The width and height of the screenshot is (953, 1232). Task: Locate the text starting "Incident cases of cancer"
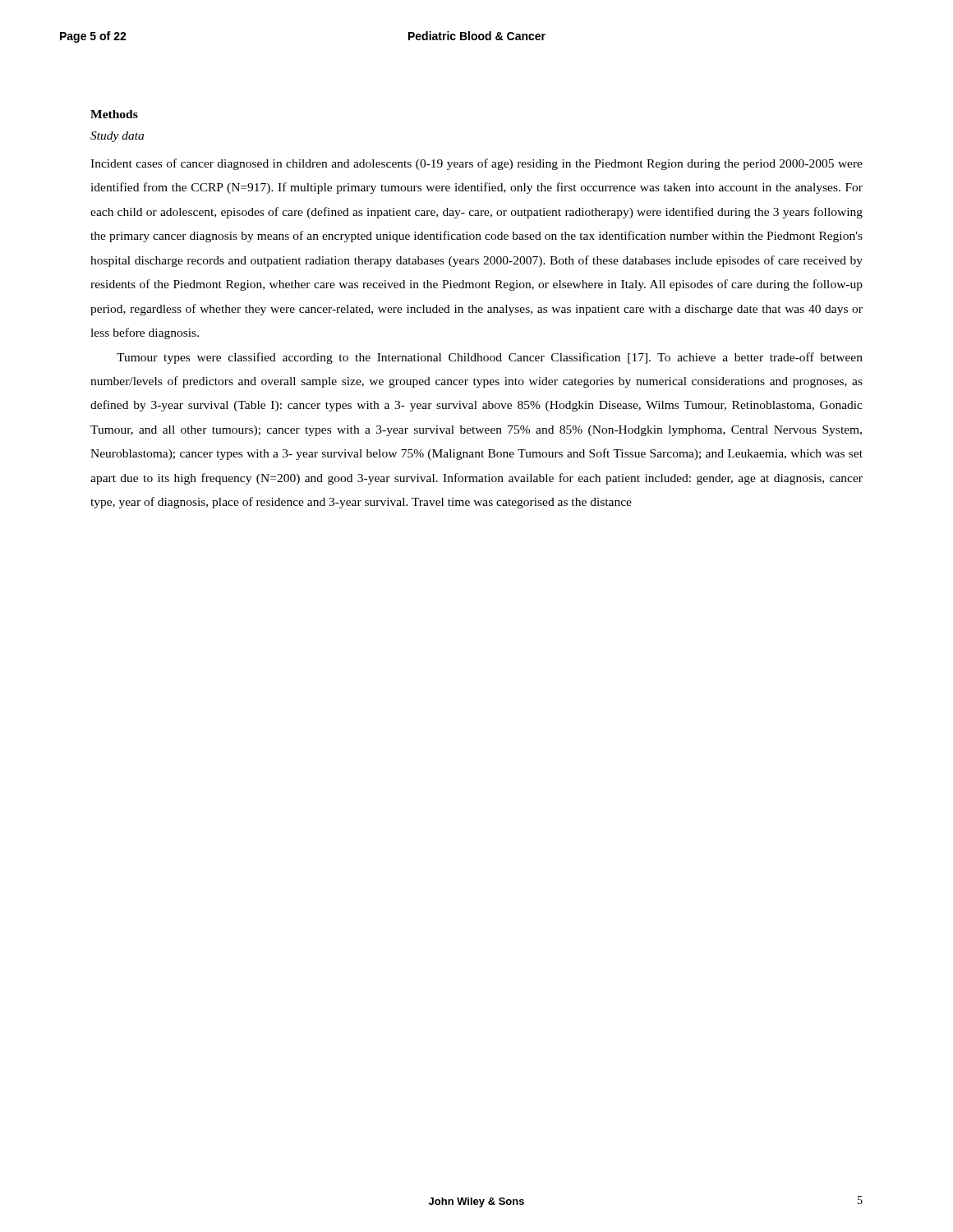(x=476, y=248)
